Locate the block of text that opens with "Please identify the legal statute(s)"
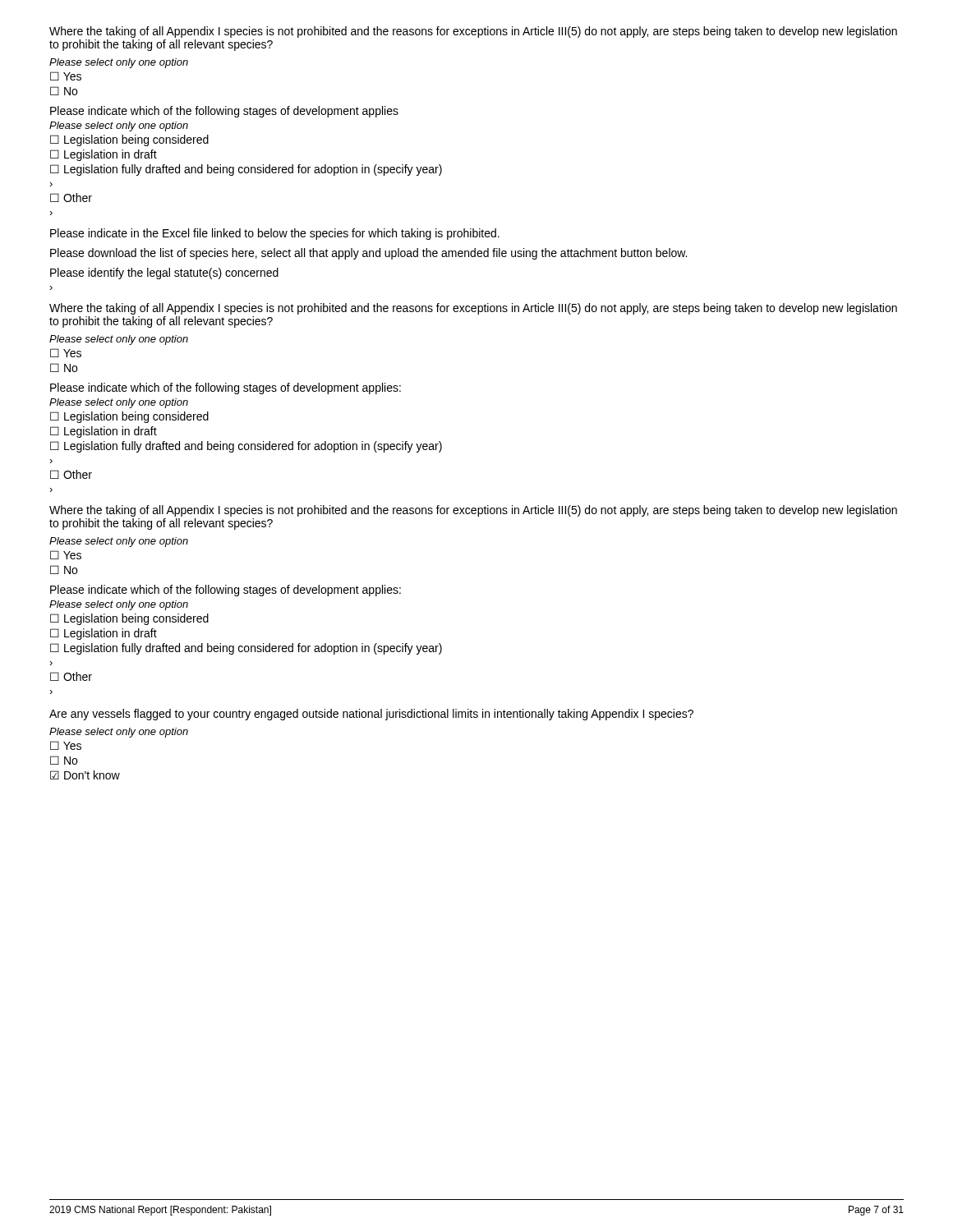953x1232 pixels. click(164, 273)
